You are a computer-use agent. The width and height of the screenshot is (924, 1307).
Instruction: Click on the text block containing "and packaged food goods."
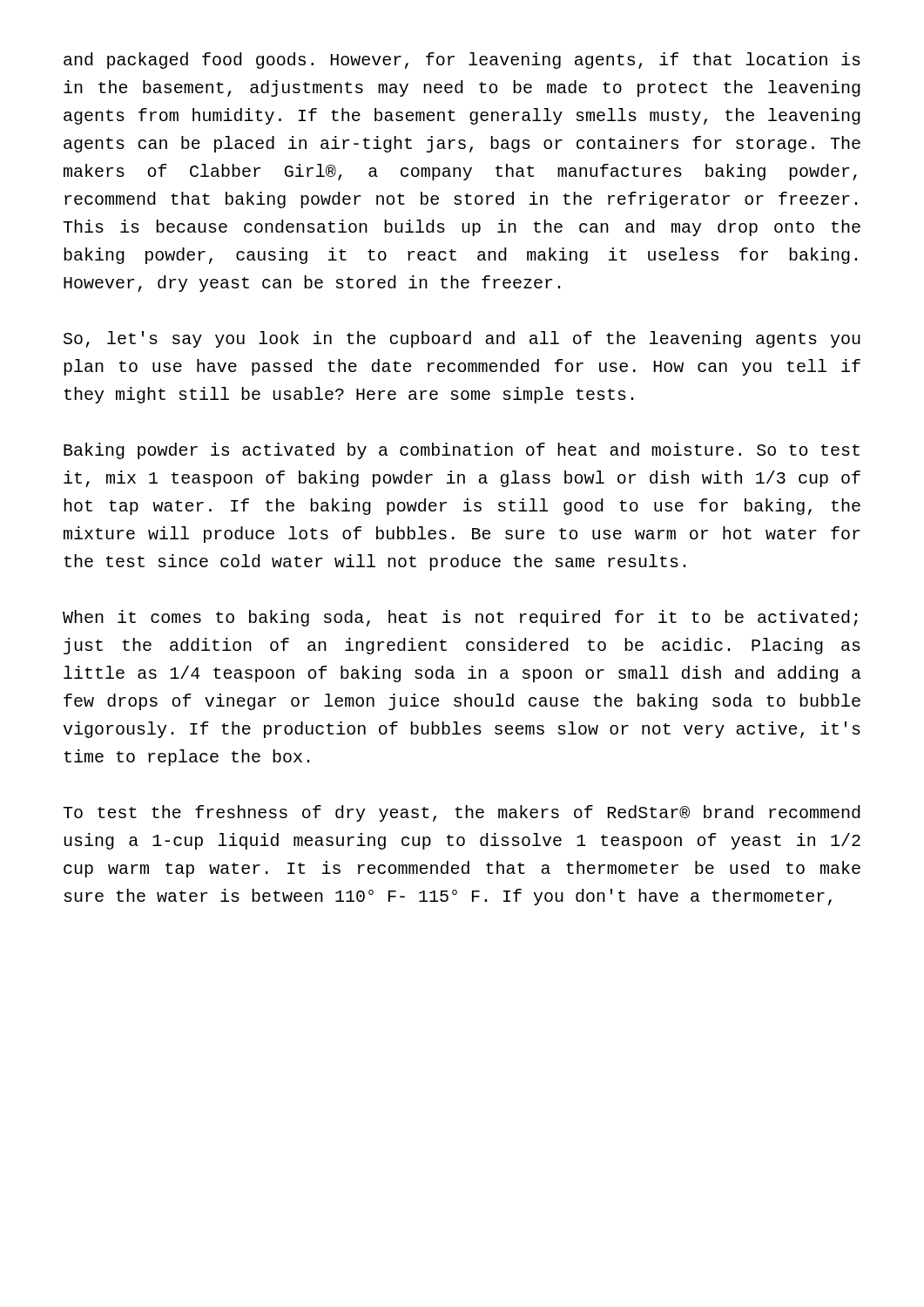pyautogui.click(x=462, y=172)
